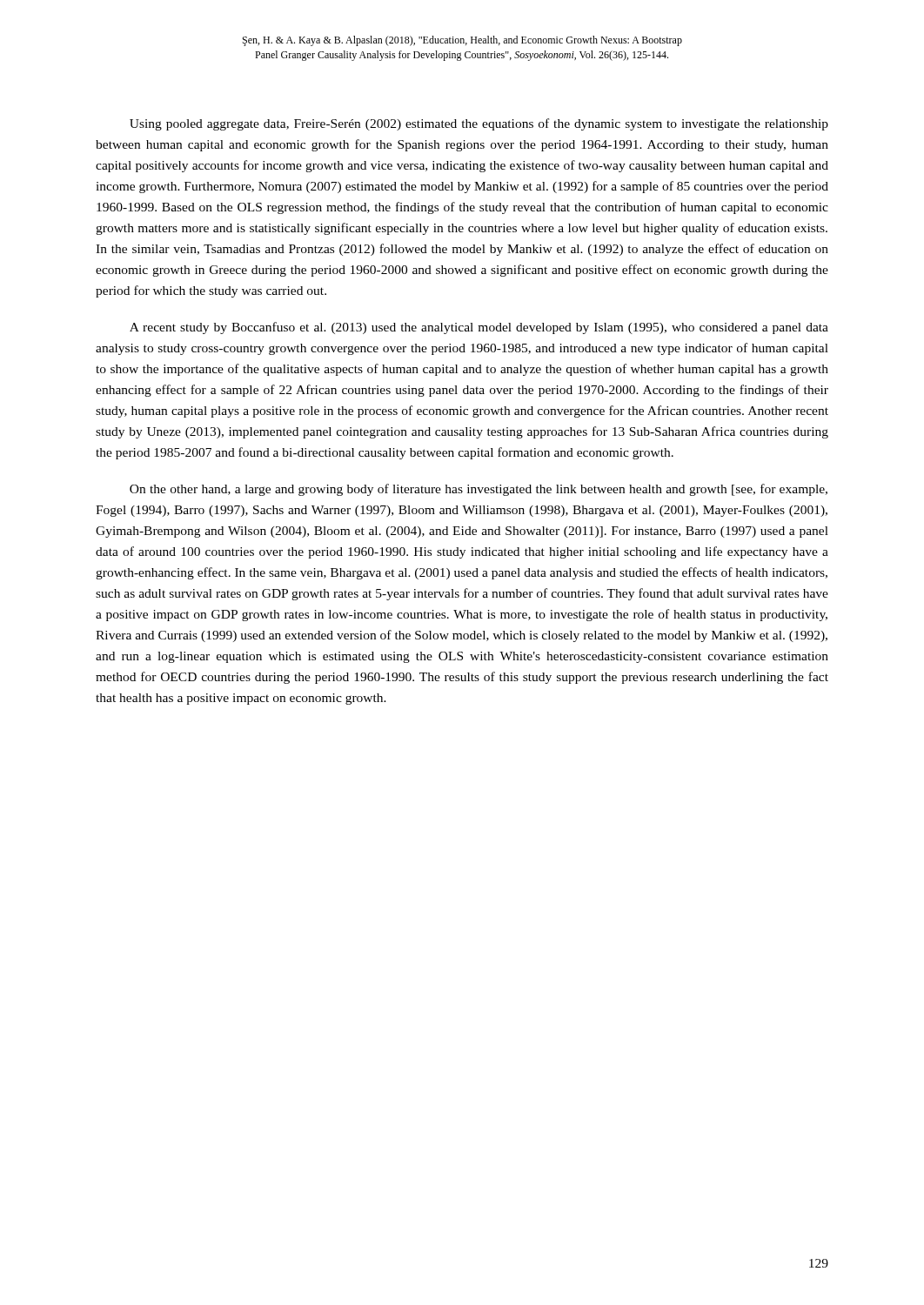Select the block starting "On the other hand, a large"
Image resolution: width=924 pixels, height=1305 pixels.
462,593
